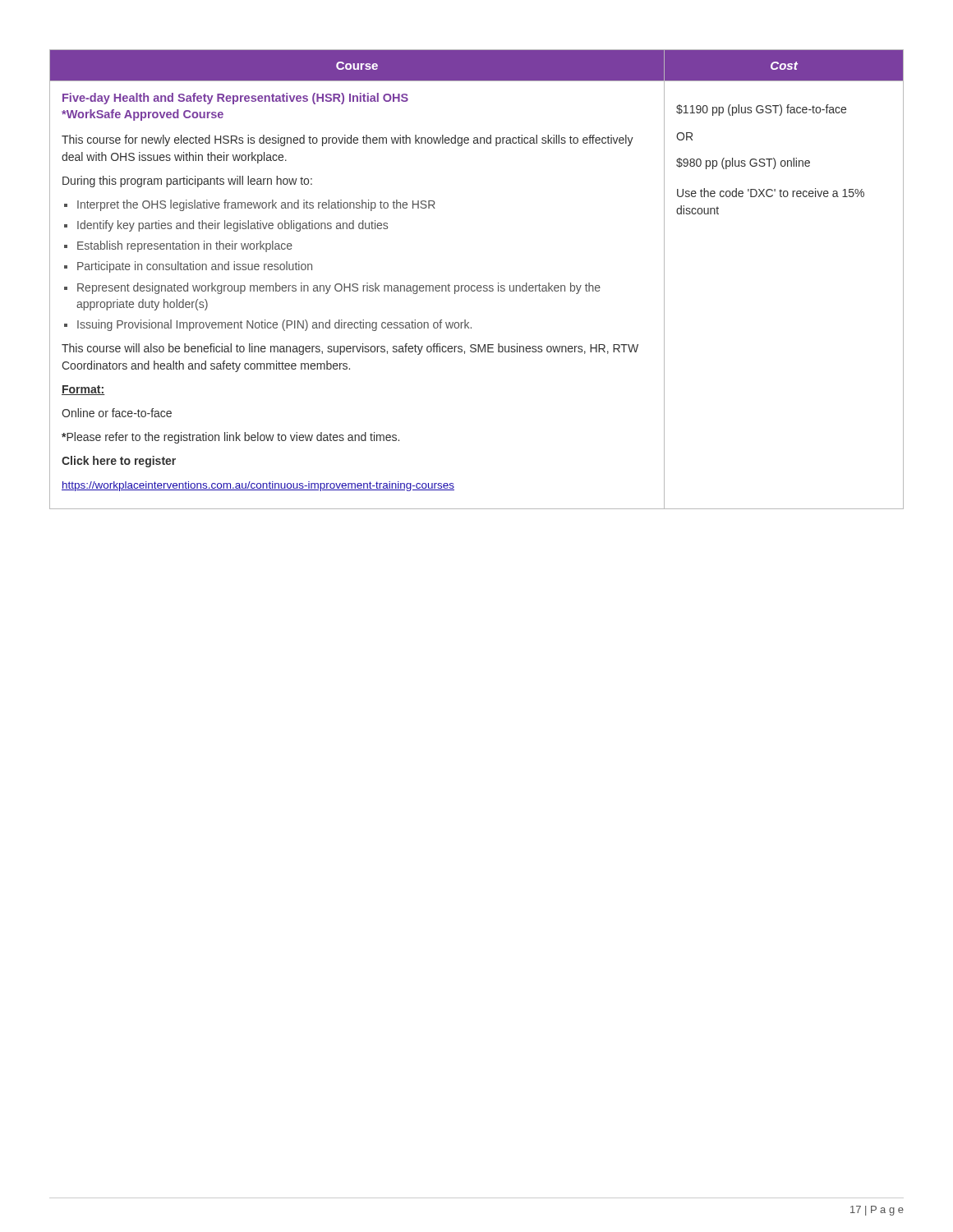953x1232 pixels.
Task: Point to the block beginning "Issuing Provisional Improvement Notice"
Action: 275,325
